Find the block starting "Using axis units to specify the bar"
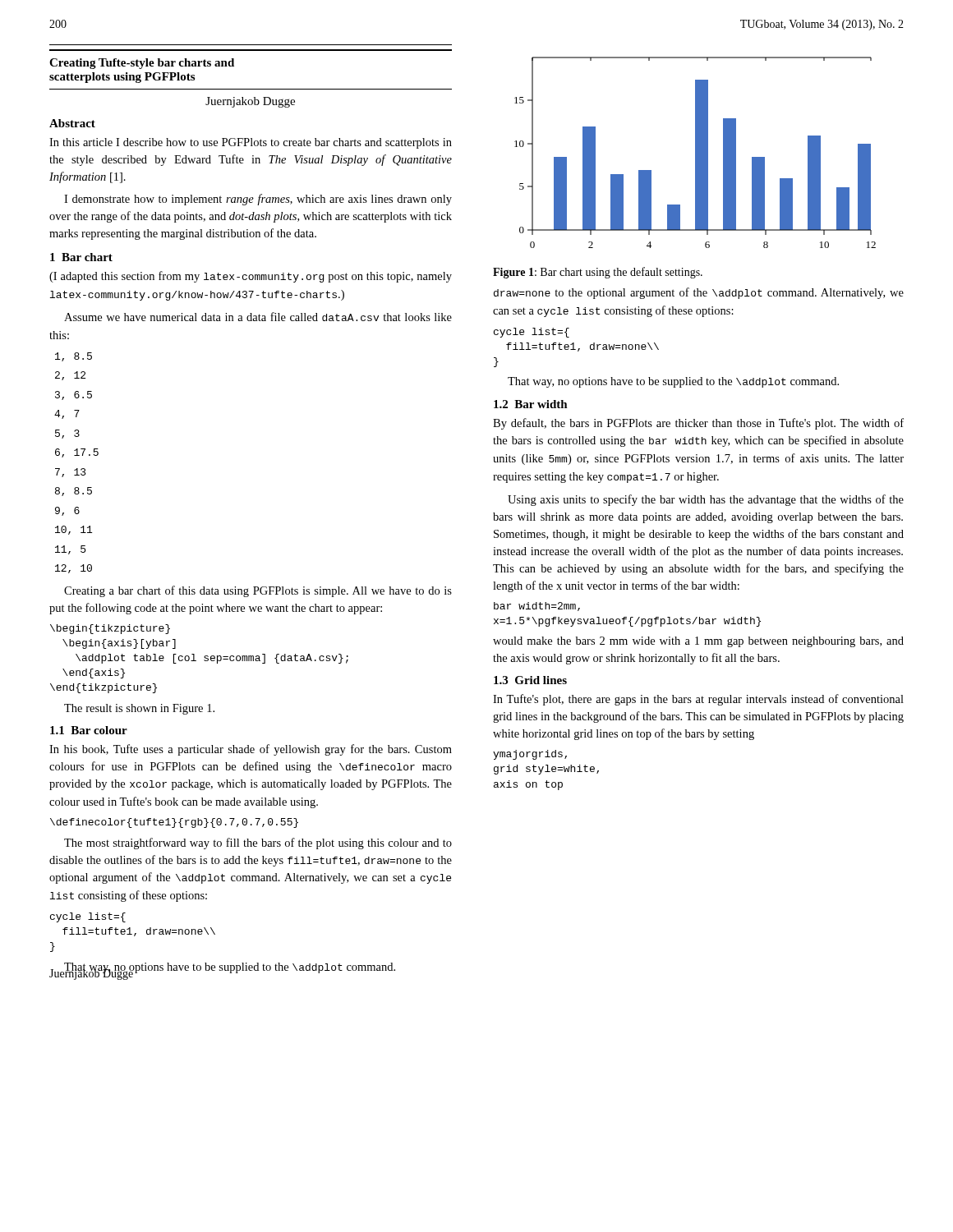Image resolution: width=953 pixels, height=1232 pixels. coord(698,542)
